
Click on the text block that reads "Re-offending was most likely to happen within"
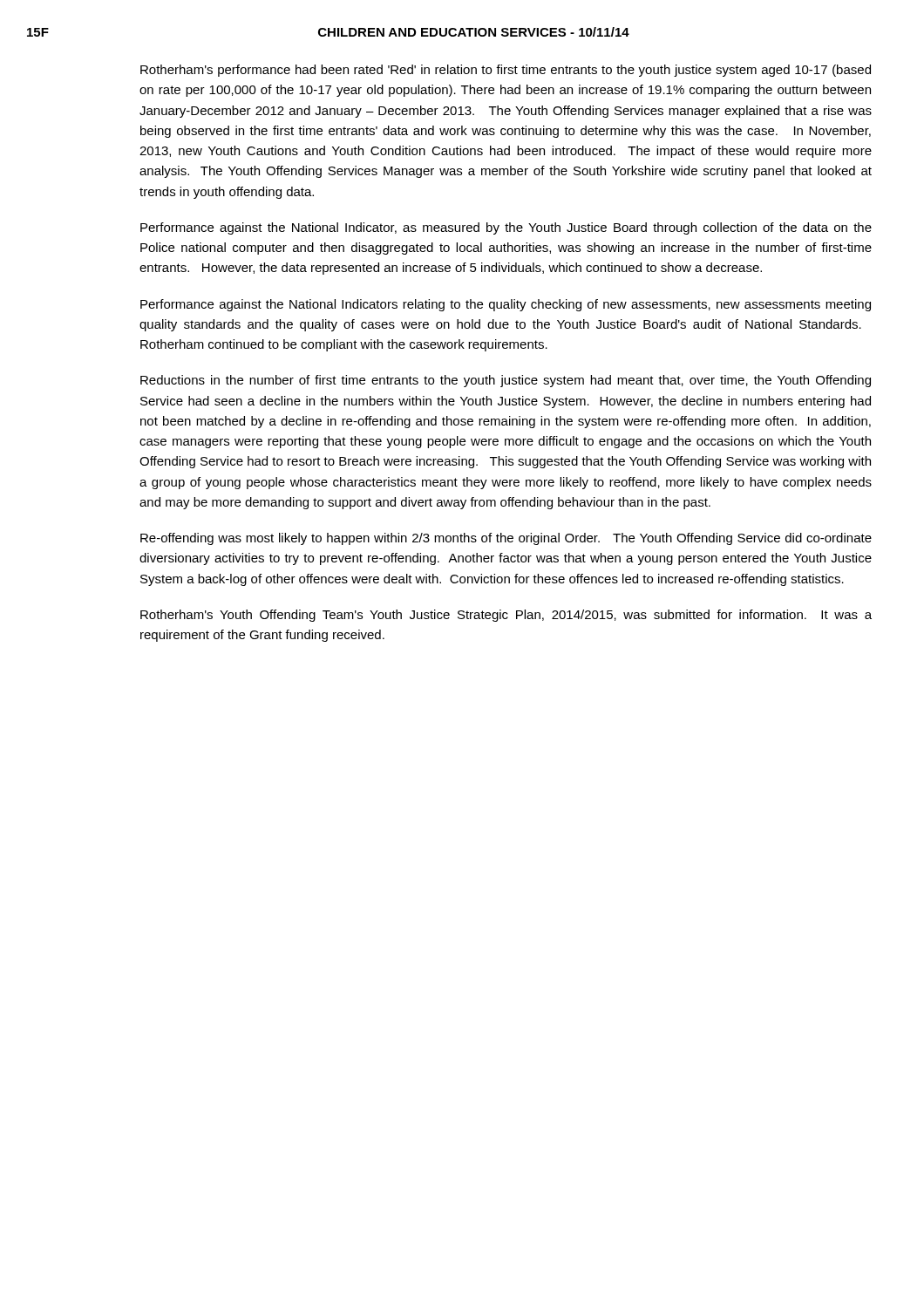[506, 558]
